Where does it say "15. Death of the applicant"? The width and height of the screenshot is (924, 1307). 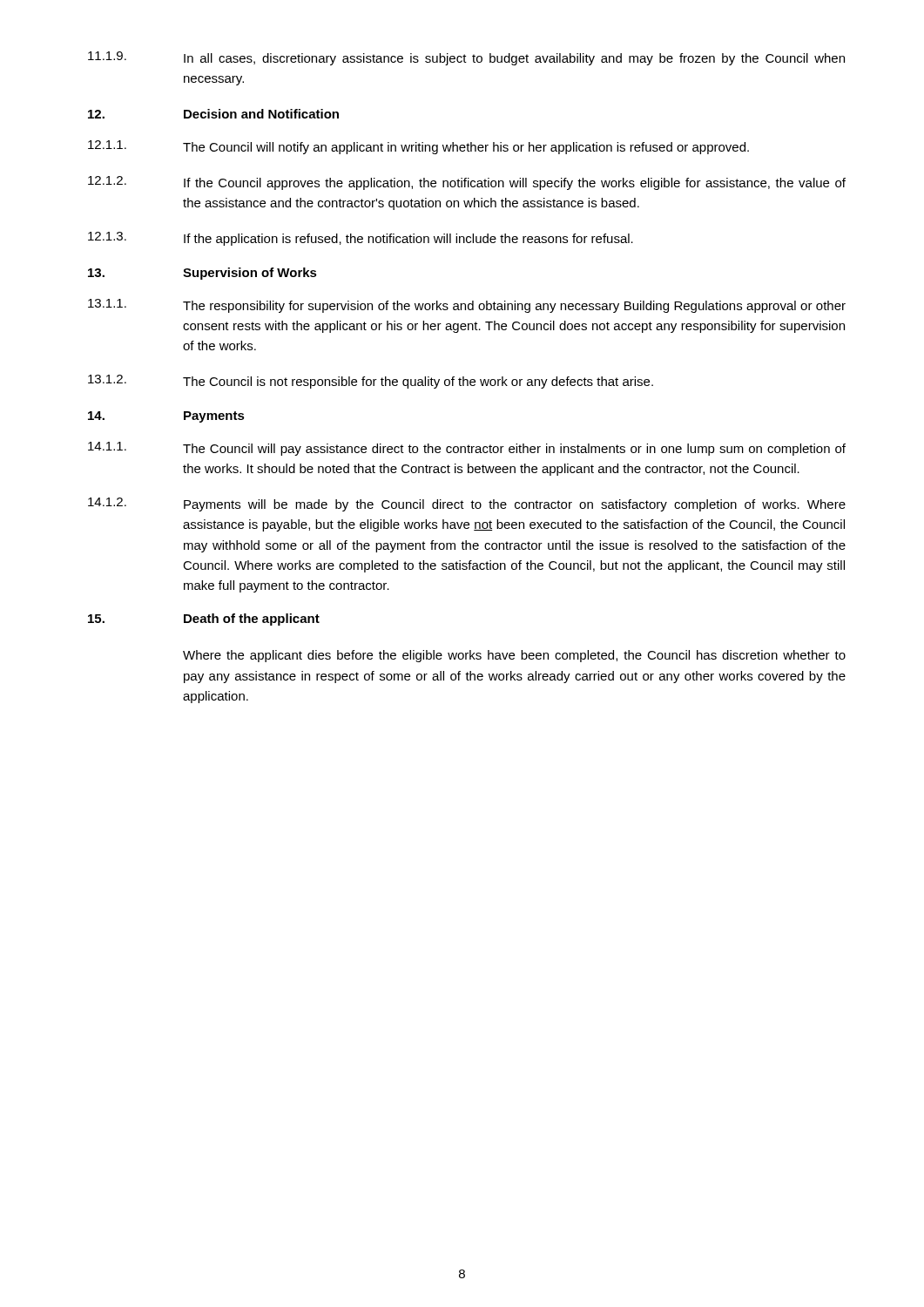(203, 618)
